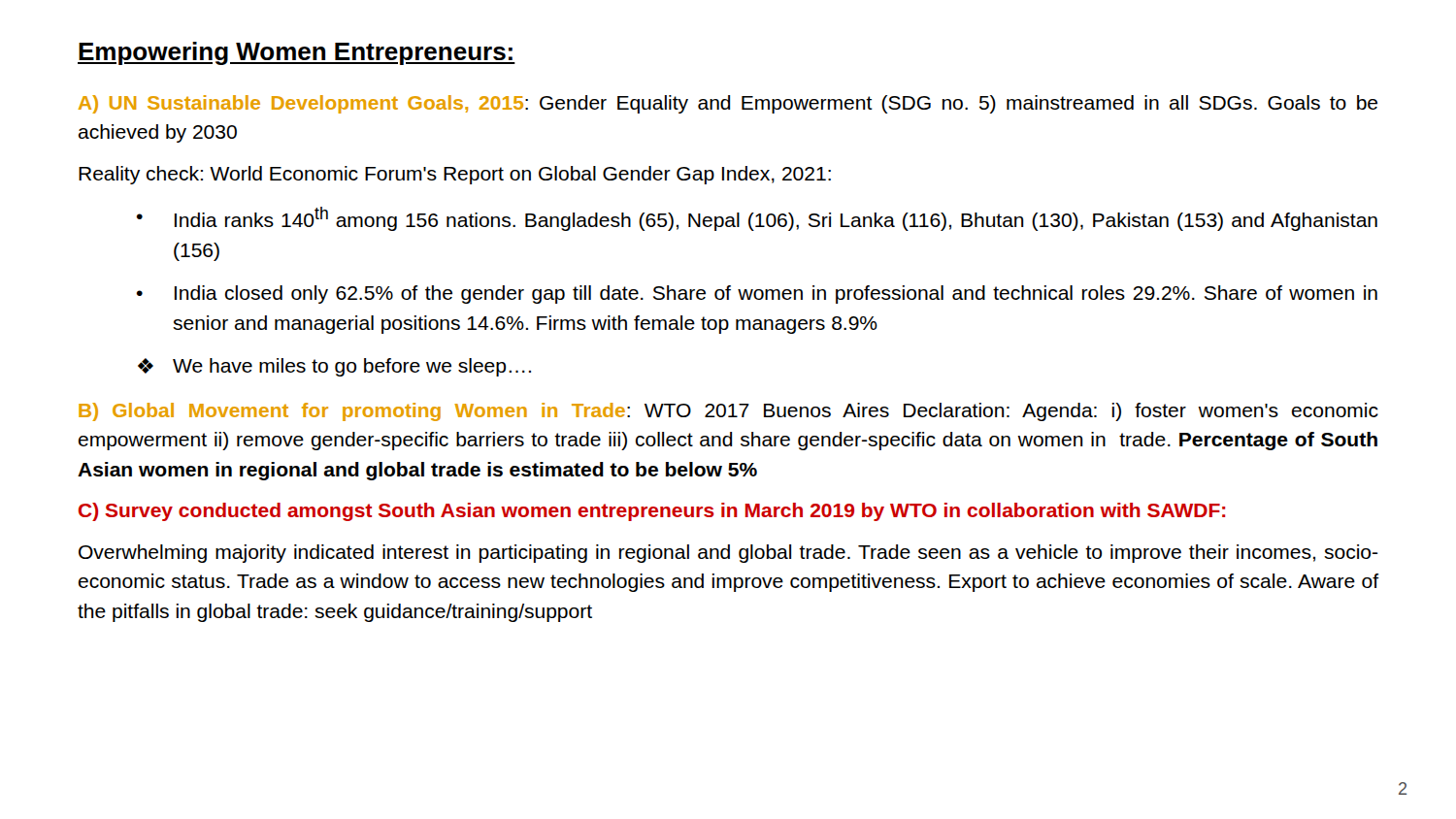The image size is (1456, 819).
Task: Where is the passage that starts "❖ We have miles to"?
Action: tap(334, 367)
